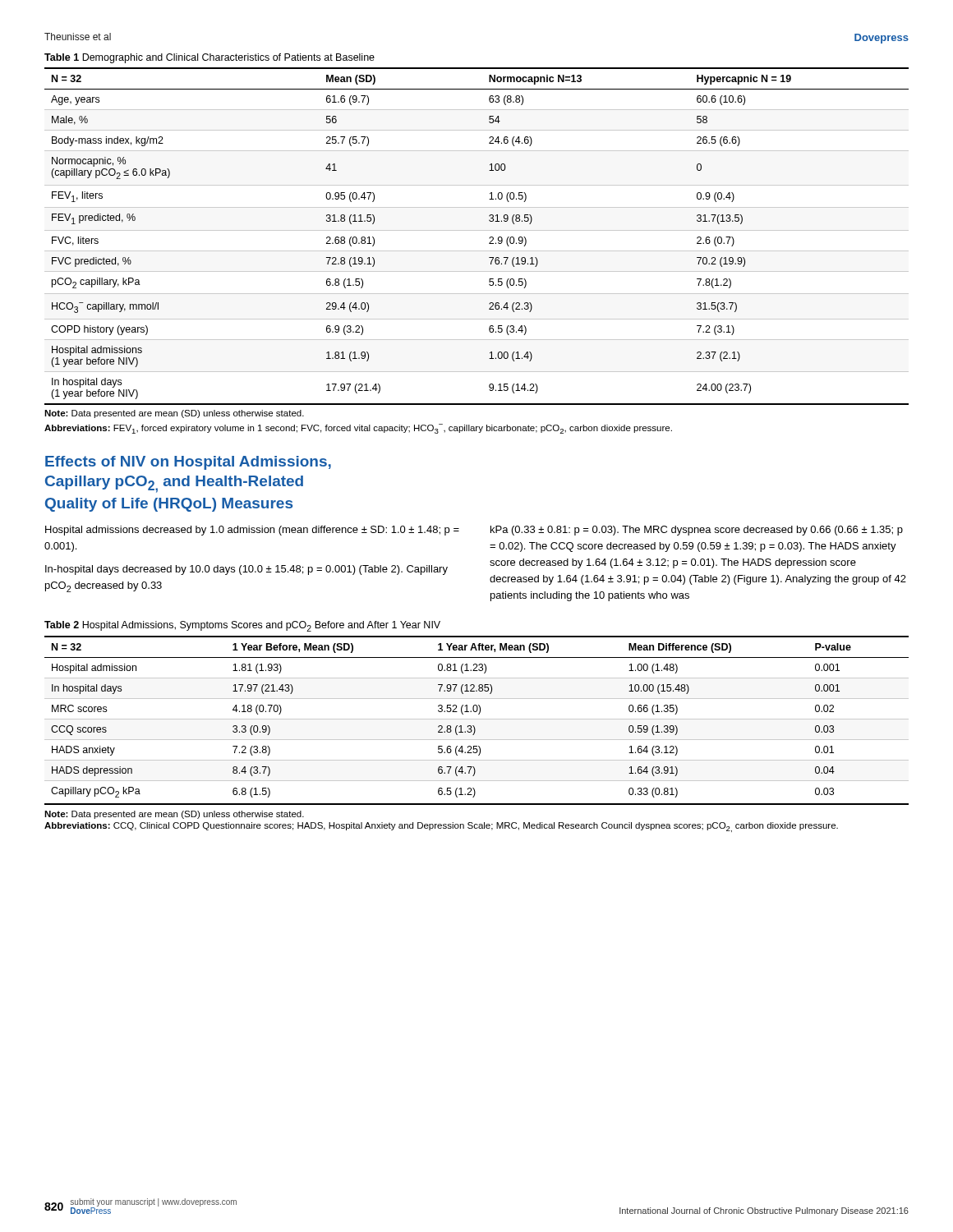Screen dimensions: 1232x953
Task: Locate the footnote that reads "Abbreviations: CCQ, Clinical COPD Questionnaire"
Action: tap(441, 826)
